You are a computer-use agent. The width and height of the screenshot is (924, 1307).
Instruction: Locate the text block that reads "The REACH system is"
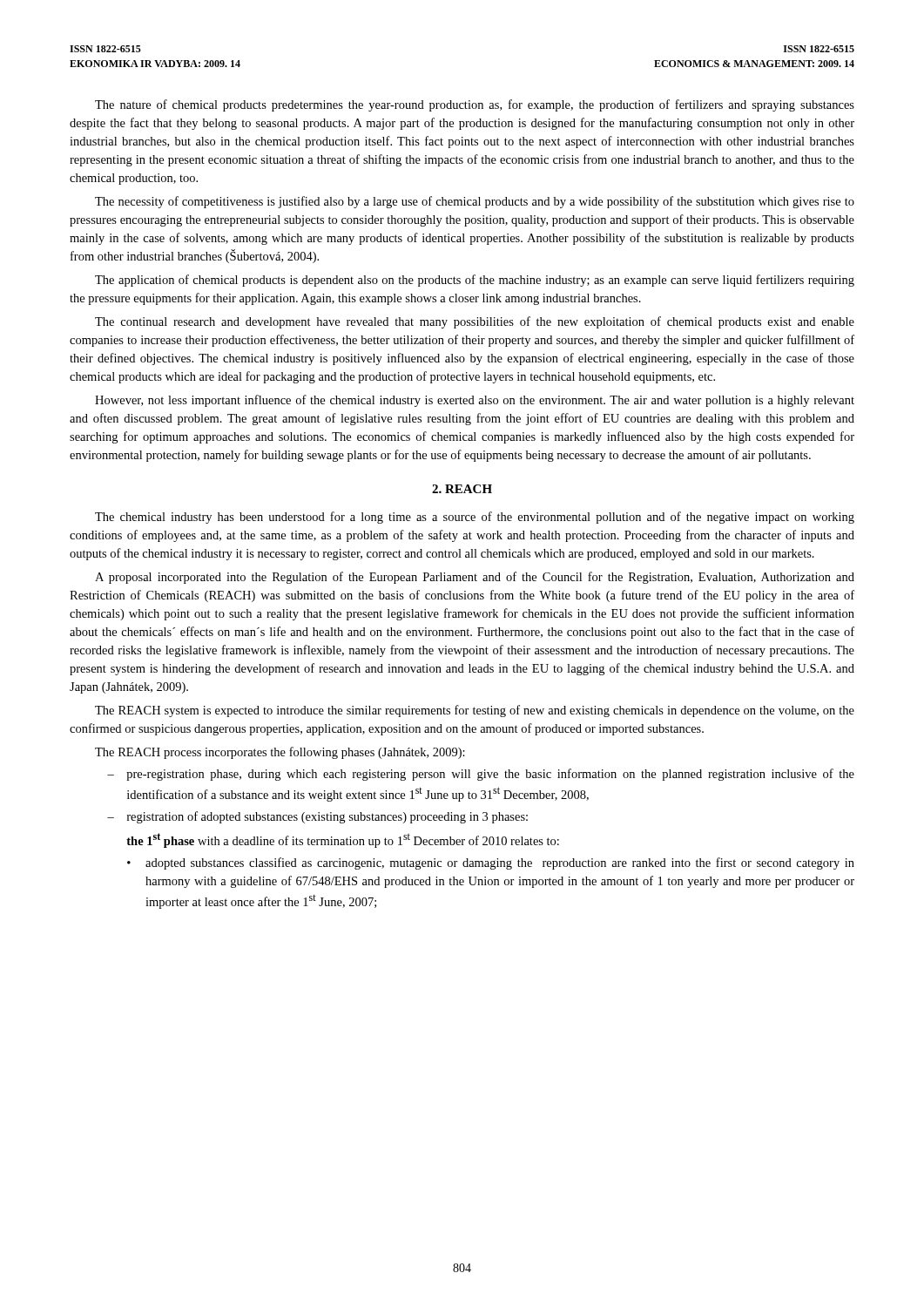click(462, 720)
